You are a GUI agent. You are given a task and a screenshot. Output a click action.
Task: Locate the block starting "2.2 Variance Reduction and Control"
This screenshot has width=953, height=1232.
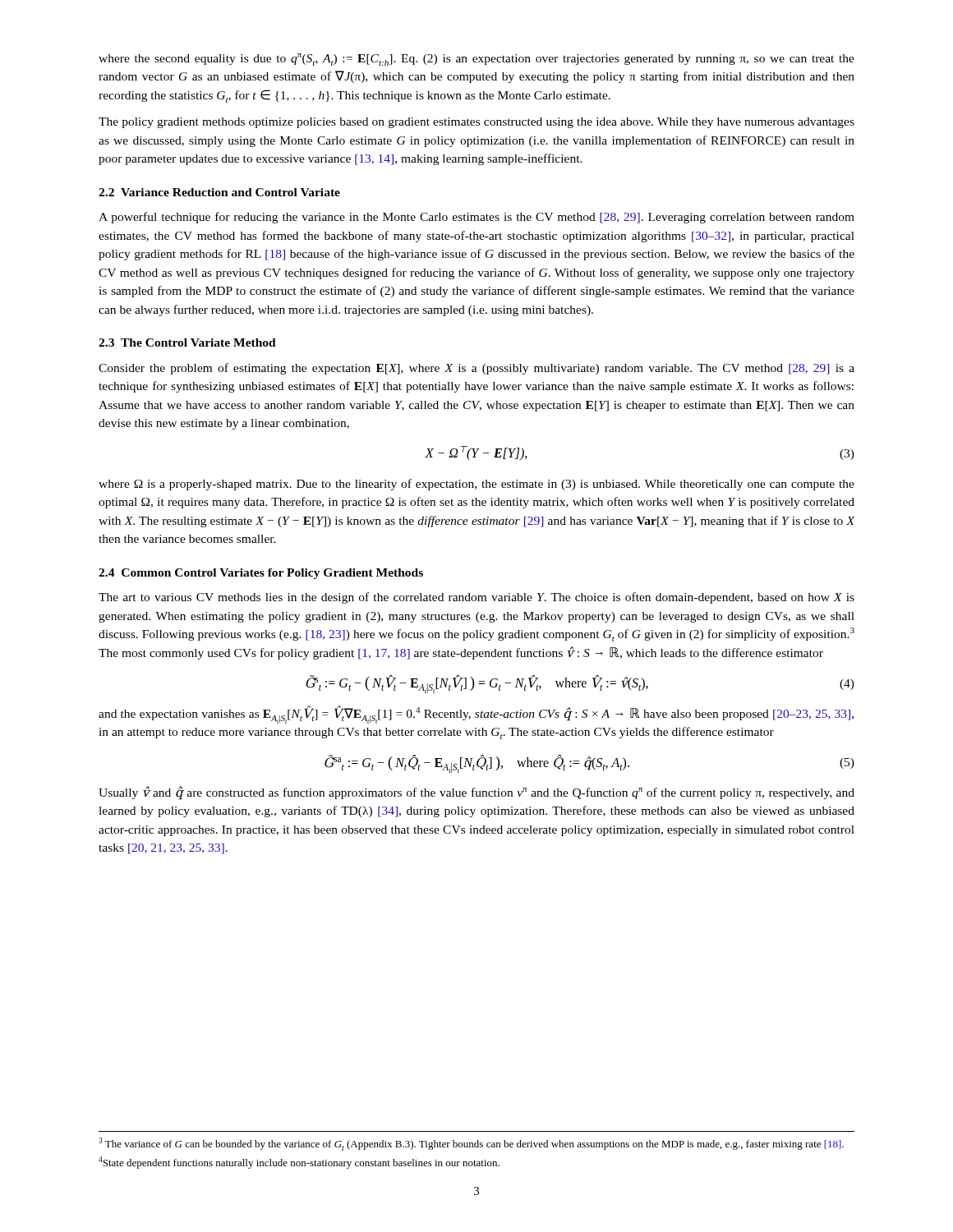(x=219, y=192)
